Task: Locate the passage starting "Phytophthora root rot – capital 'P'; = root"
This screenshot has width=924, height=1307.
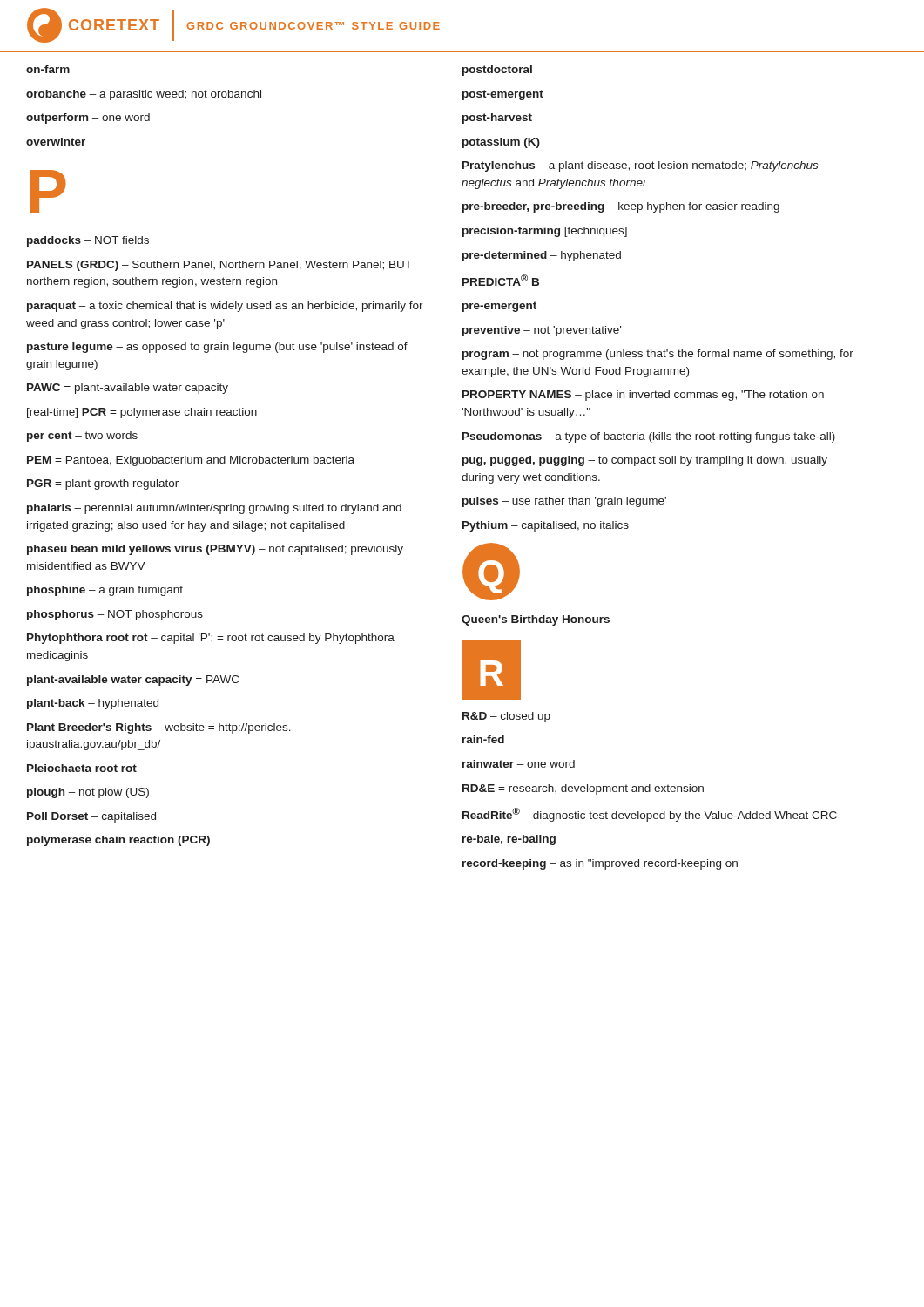Action: (x=210, y=646)
